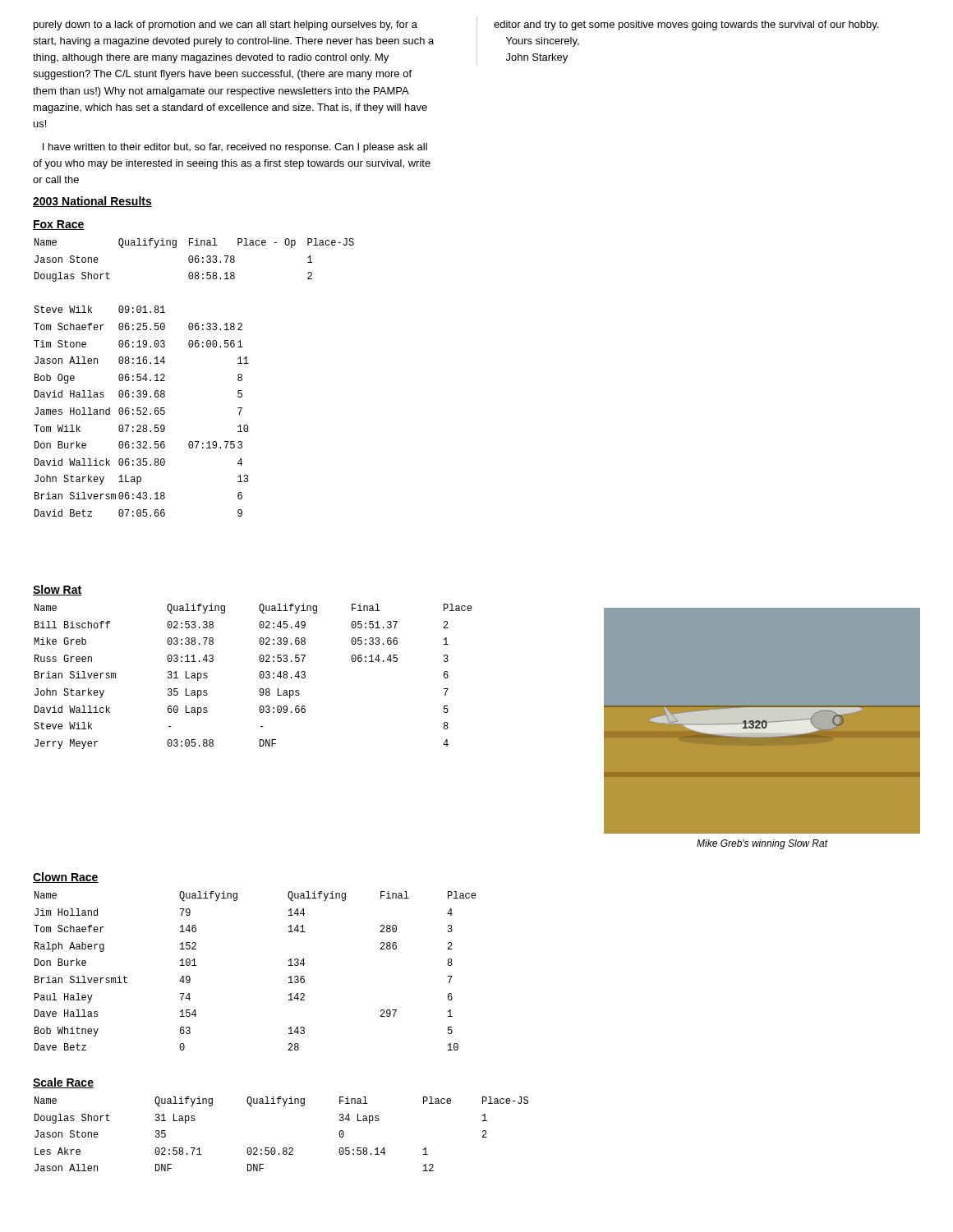Locate the text block starting "I have written to their editor"

(232, 163)
